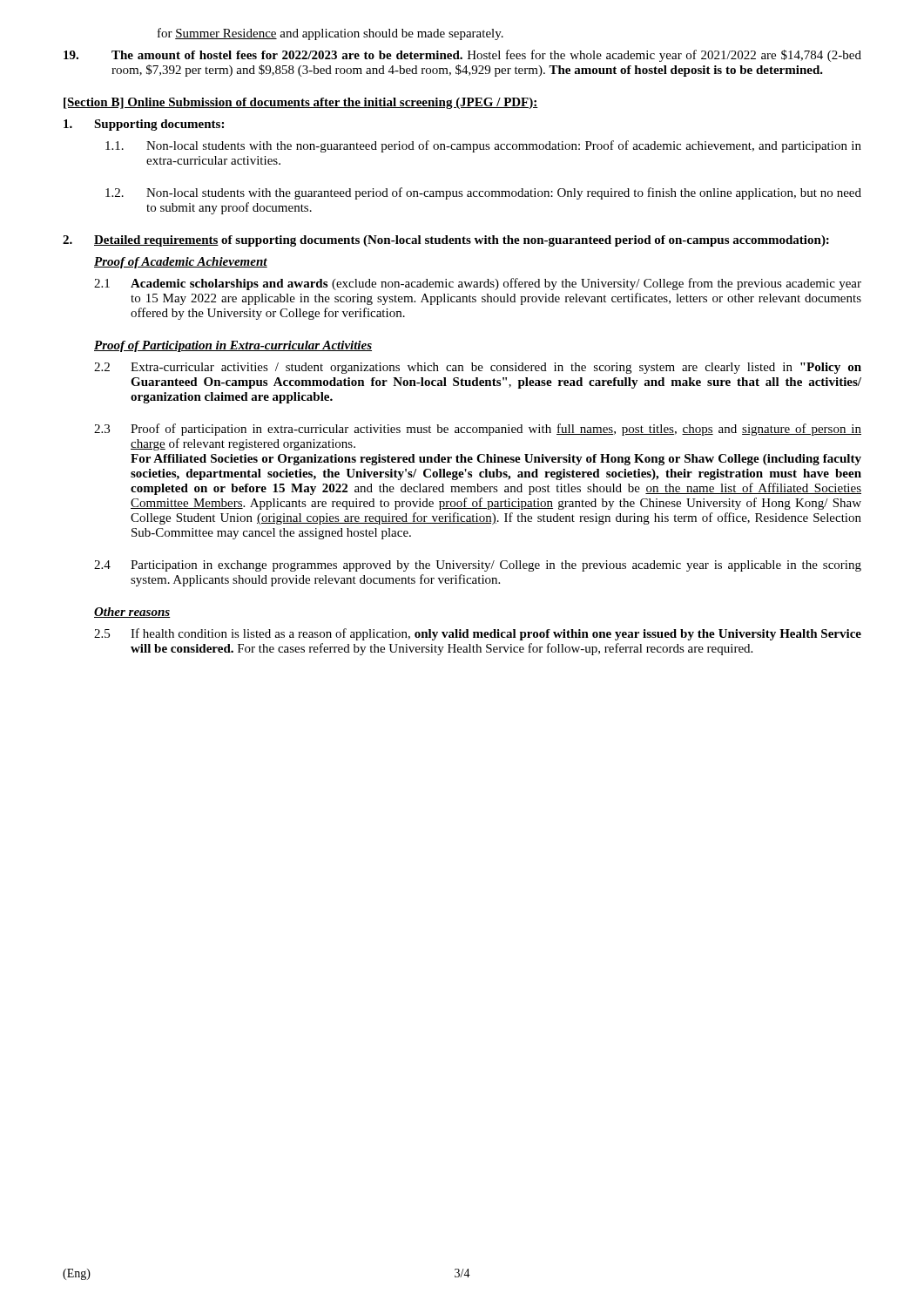Locate the list item that reads "2.2 Extra-curricular activities /"
924x1307 pixels.
[x=478, y=382]
